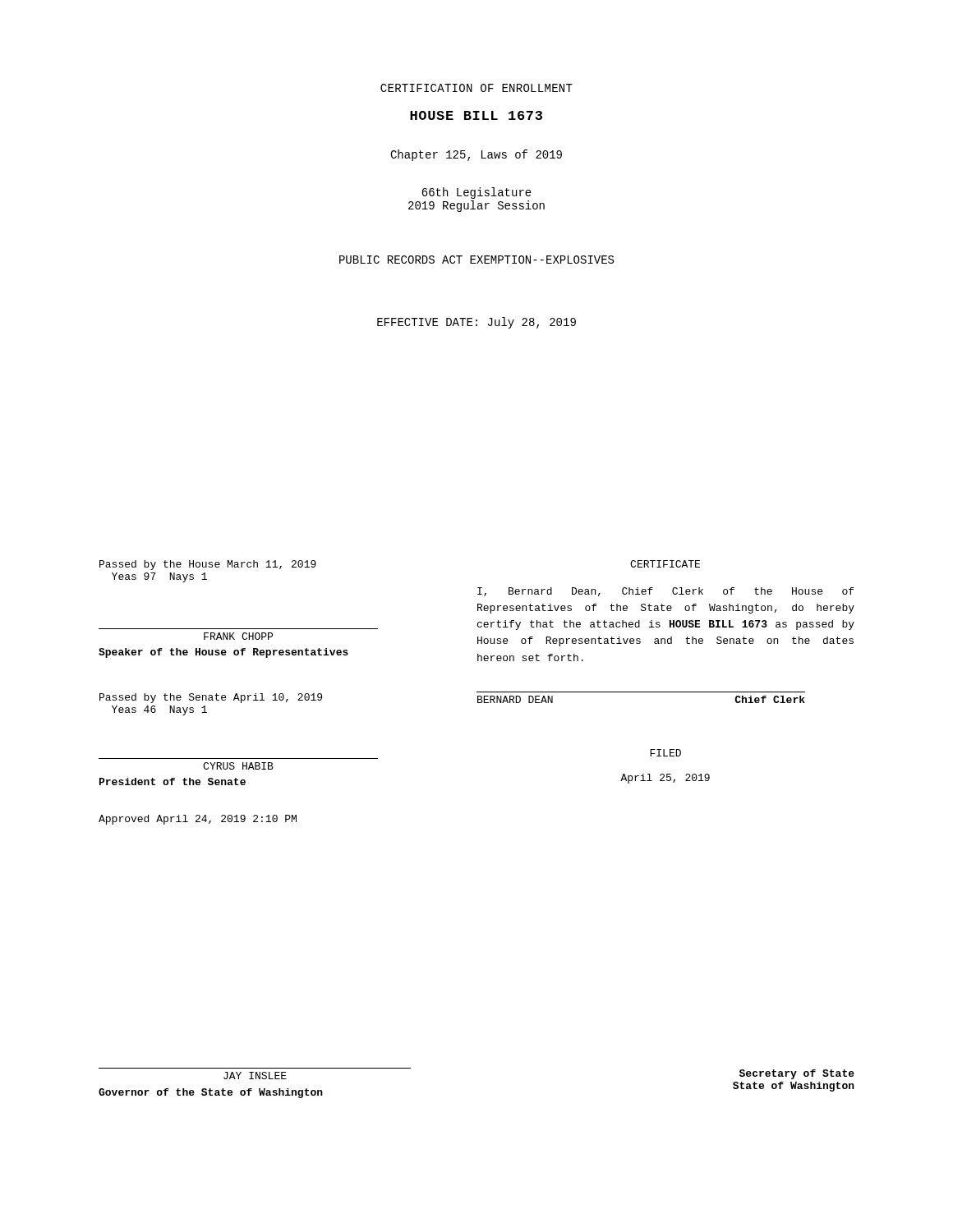Locate the element starting "I, Bernard Dean, Chief Clerk of the House"

pos(665,625)
